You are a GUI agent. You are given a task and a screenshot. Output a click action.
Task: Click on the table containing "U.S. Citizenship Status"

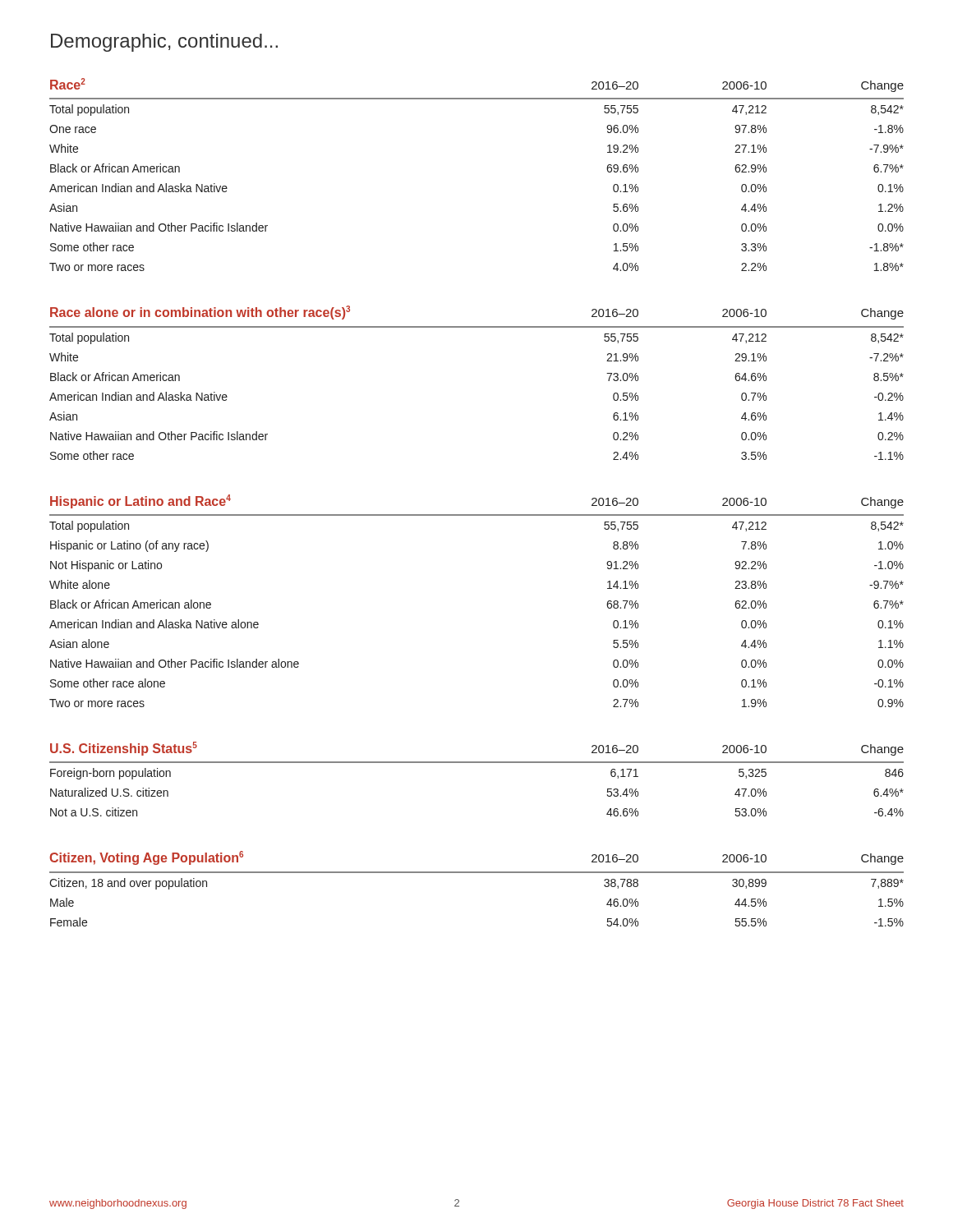[x=476, y=779]
